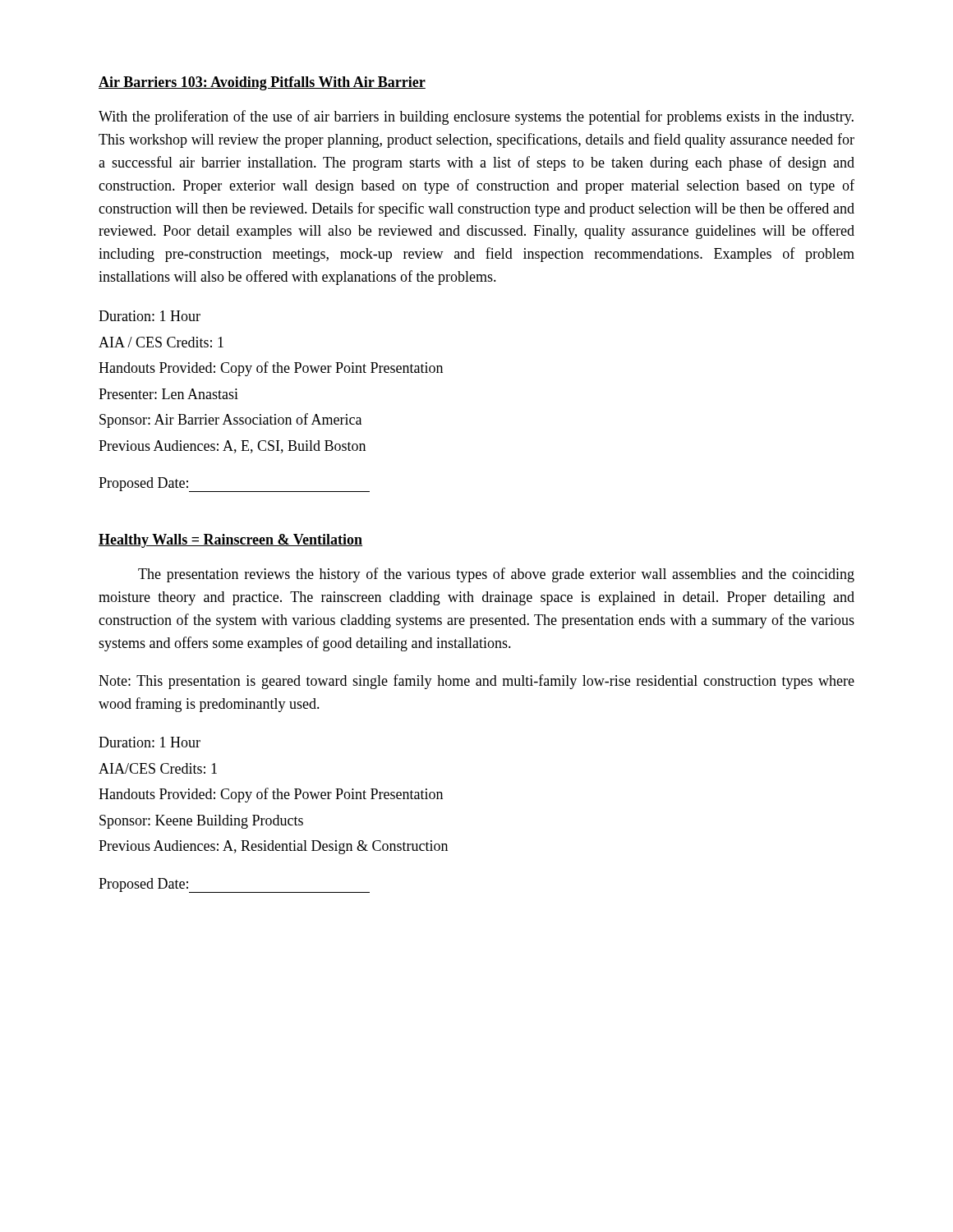Find the section header that says "Air Barriers 103: Avoiding Pitfalls"
Screen dimensions: 1232x953
[262, 82]
